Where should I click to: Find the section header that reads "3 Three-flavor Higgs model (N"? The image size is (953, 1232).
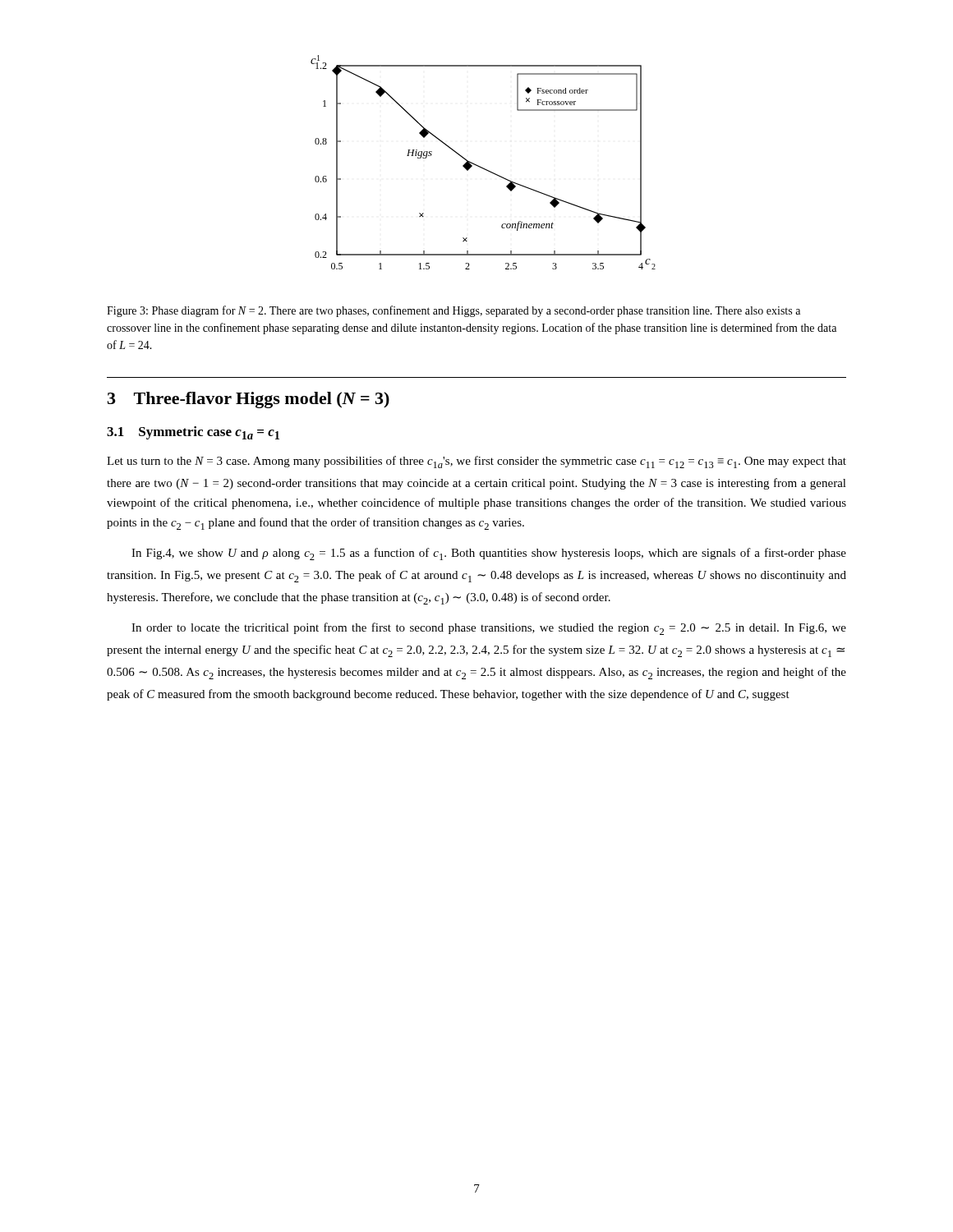point(248,398)
